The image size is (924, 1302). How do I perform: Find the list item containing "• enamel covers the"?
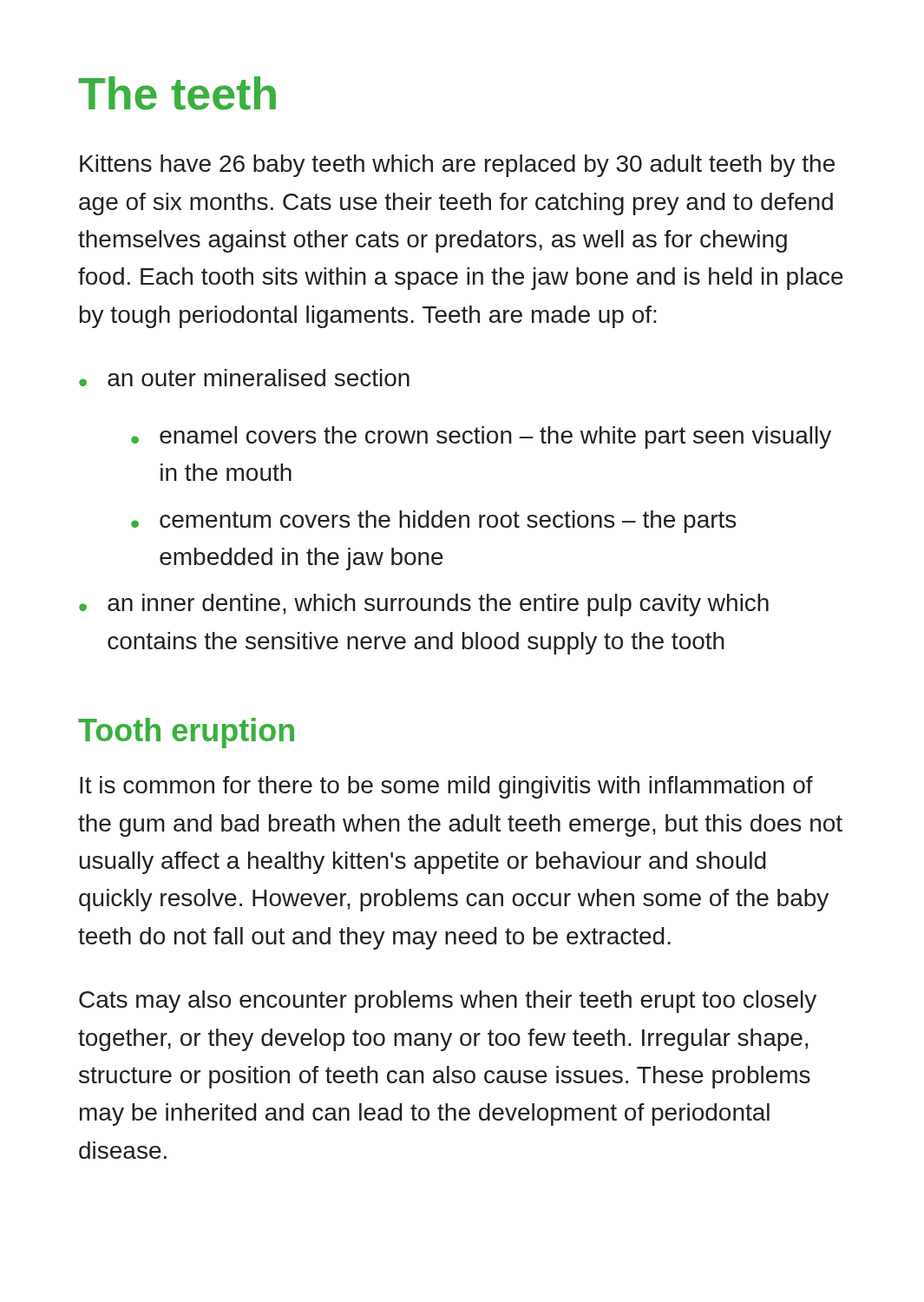click(488, 454)
